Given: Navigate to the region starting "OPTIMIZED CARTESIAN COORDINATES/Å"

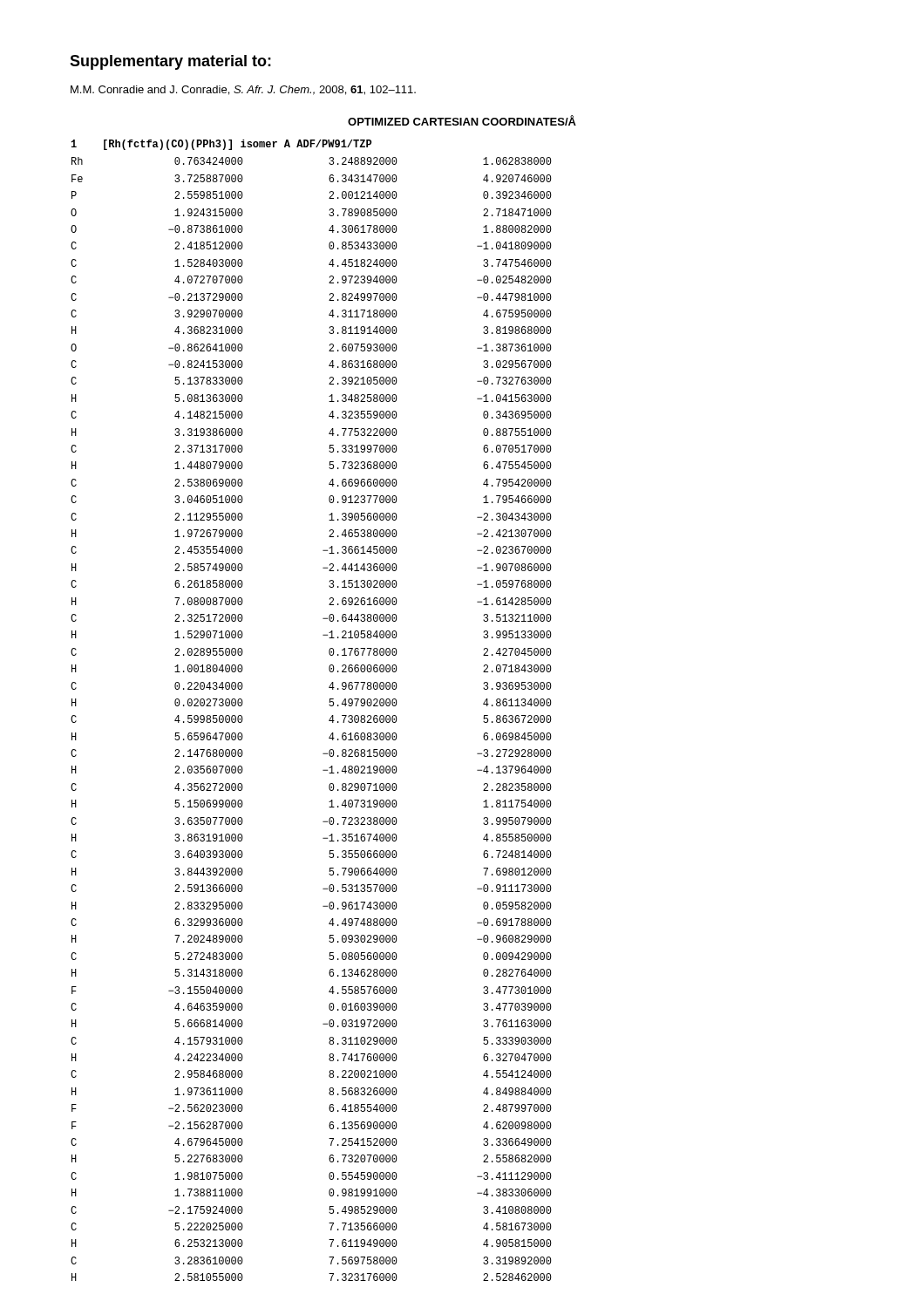Looking at the screenshot, I should tap(462, 122).
